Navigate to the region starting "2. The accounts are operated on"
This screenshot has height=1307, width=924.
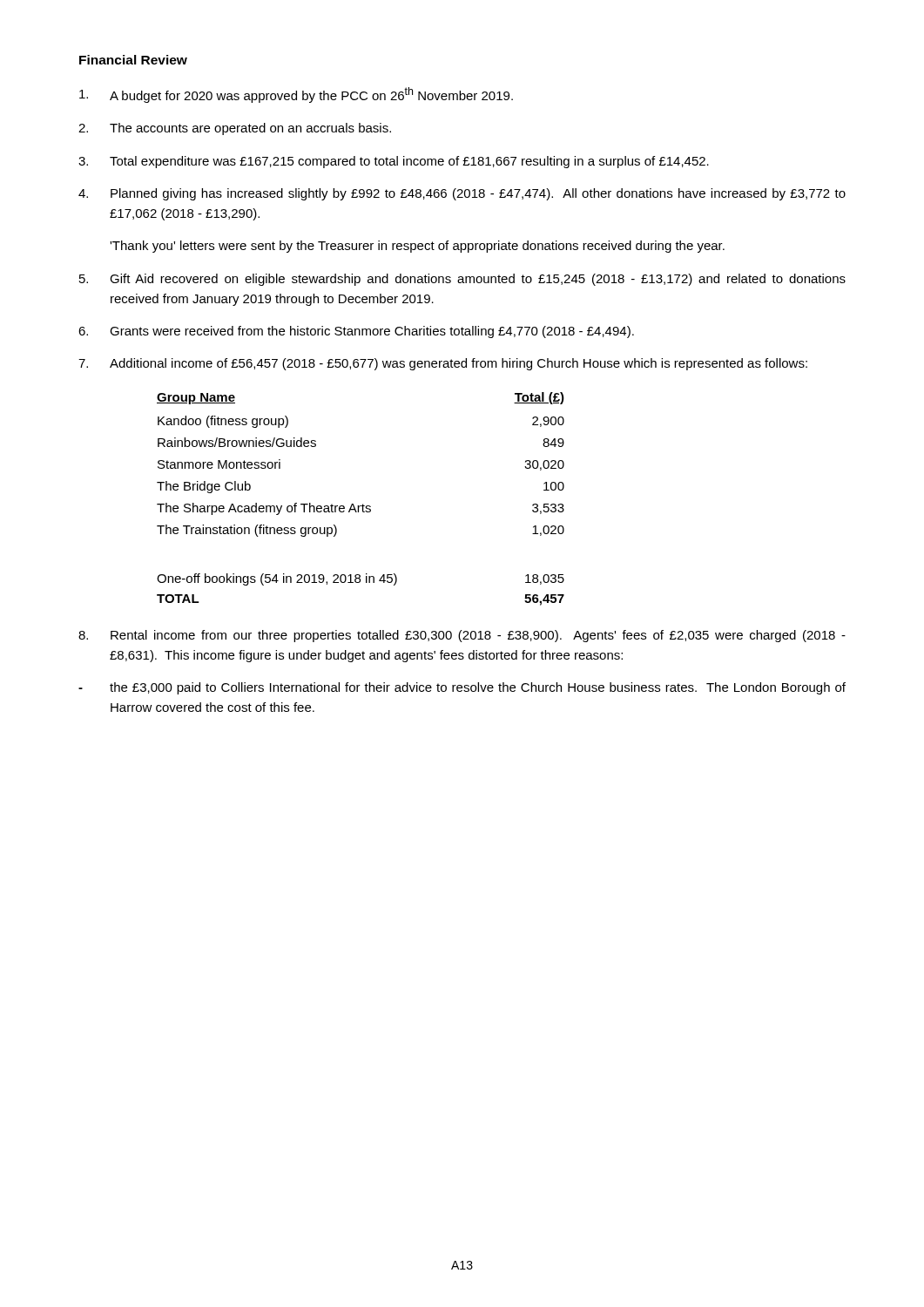point(235,129)
